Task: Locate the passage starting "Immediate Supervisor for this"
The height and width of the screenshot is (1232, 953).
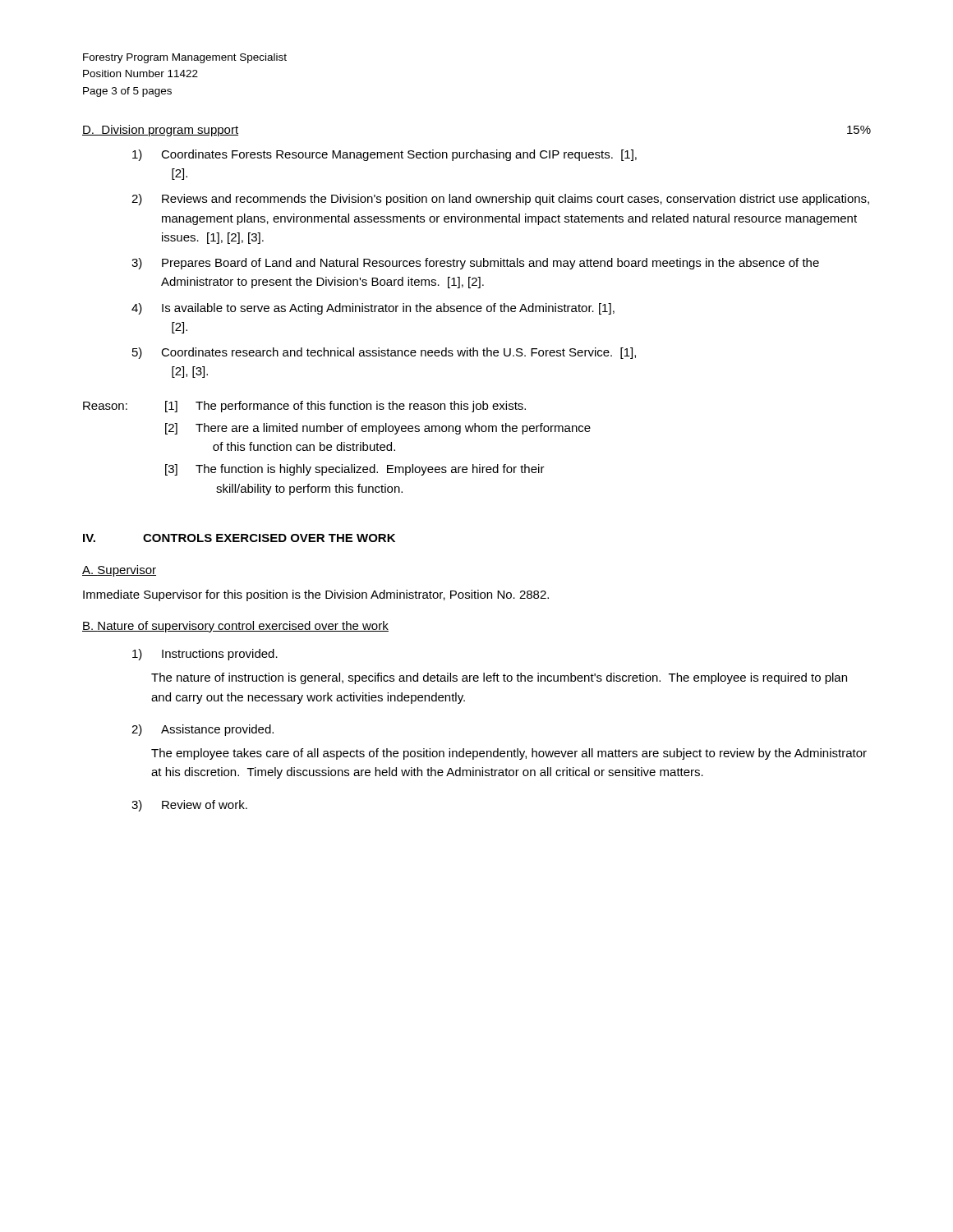Action: coord(316,594)
